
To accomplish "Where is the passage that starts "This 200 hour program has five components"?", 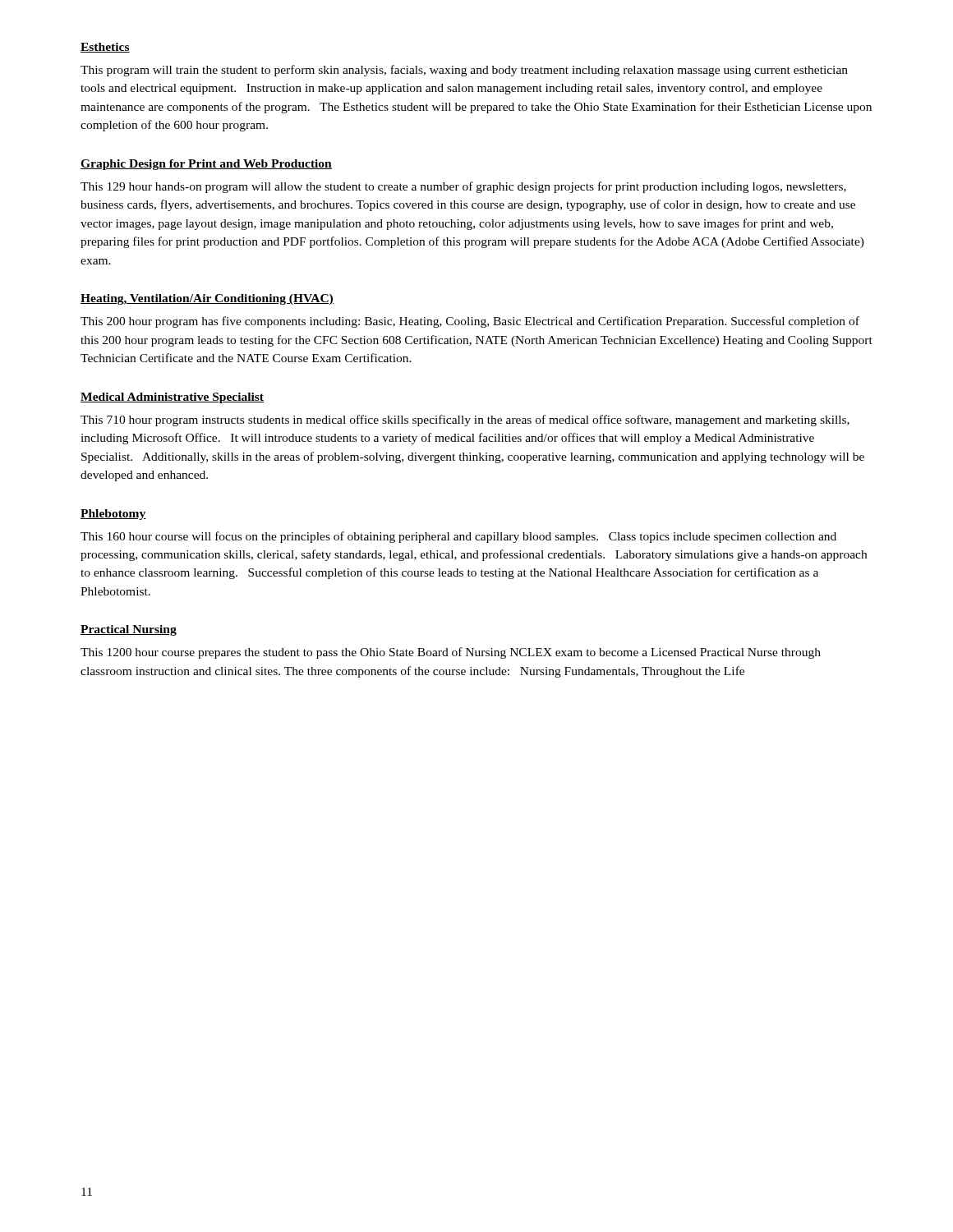I will (x=476, y=340).
